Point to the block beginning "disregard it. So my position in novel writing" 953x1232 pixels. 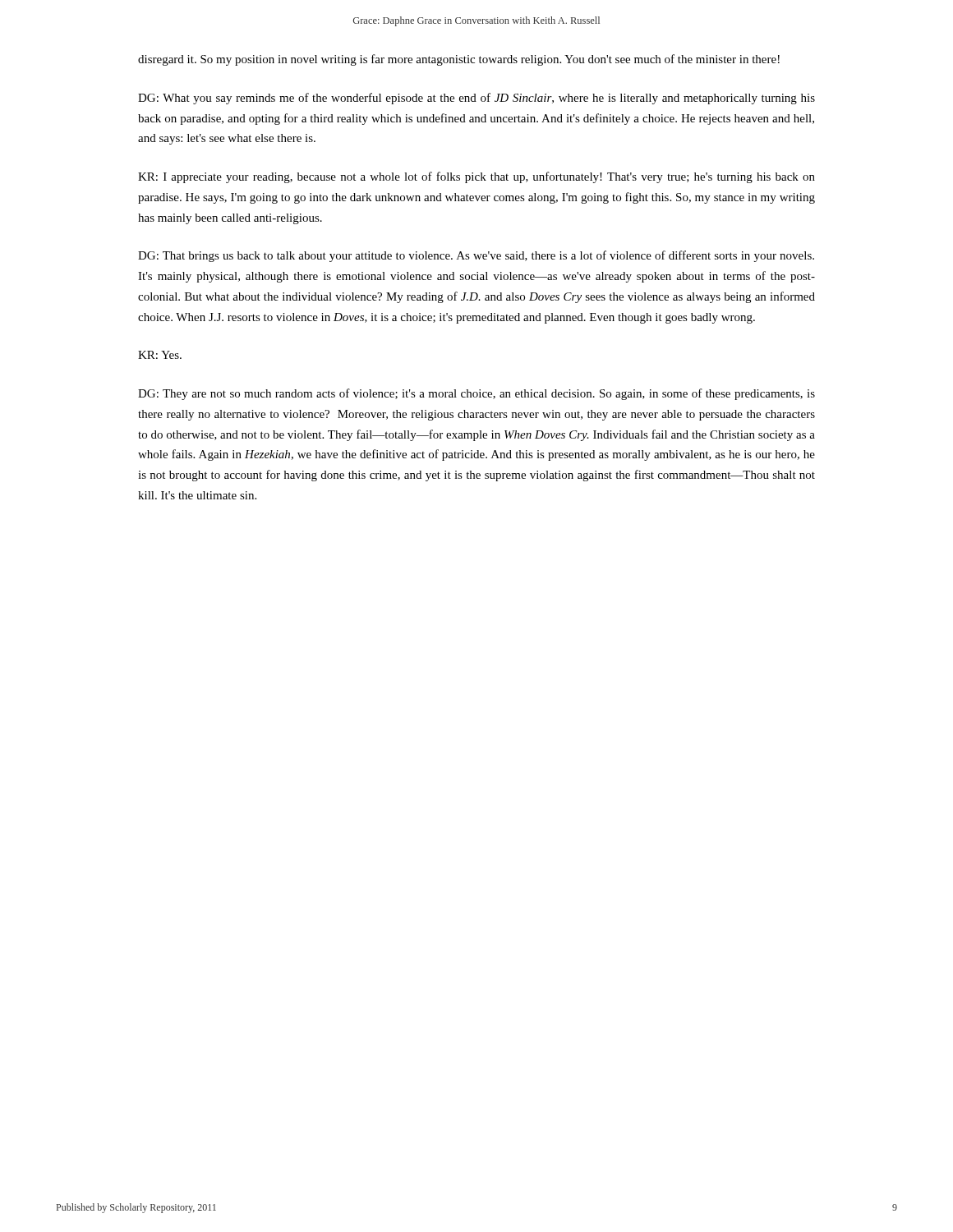pos(459,59)
